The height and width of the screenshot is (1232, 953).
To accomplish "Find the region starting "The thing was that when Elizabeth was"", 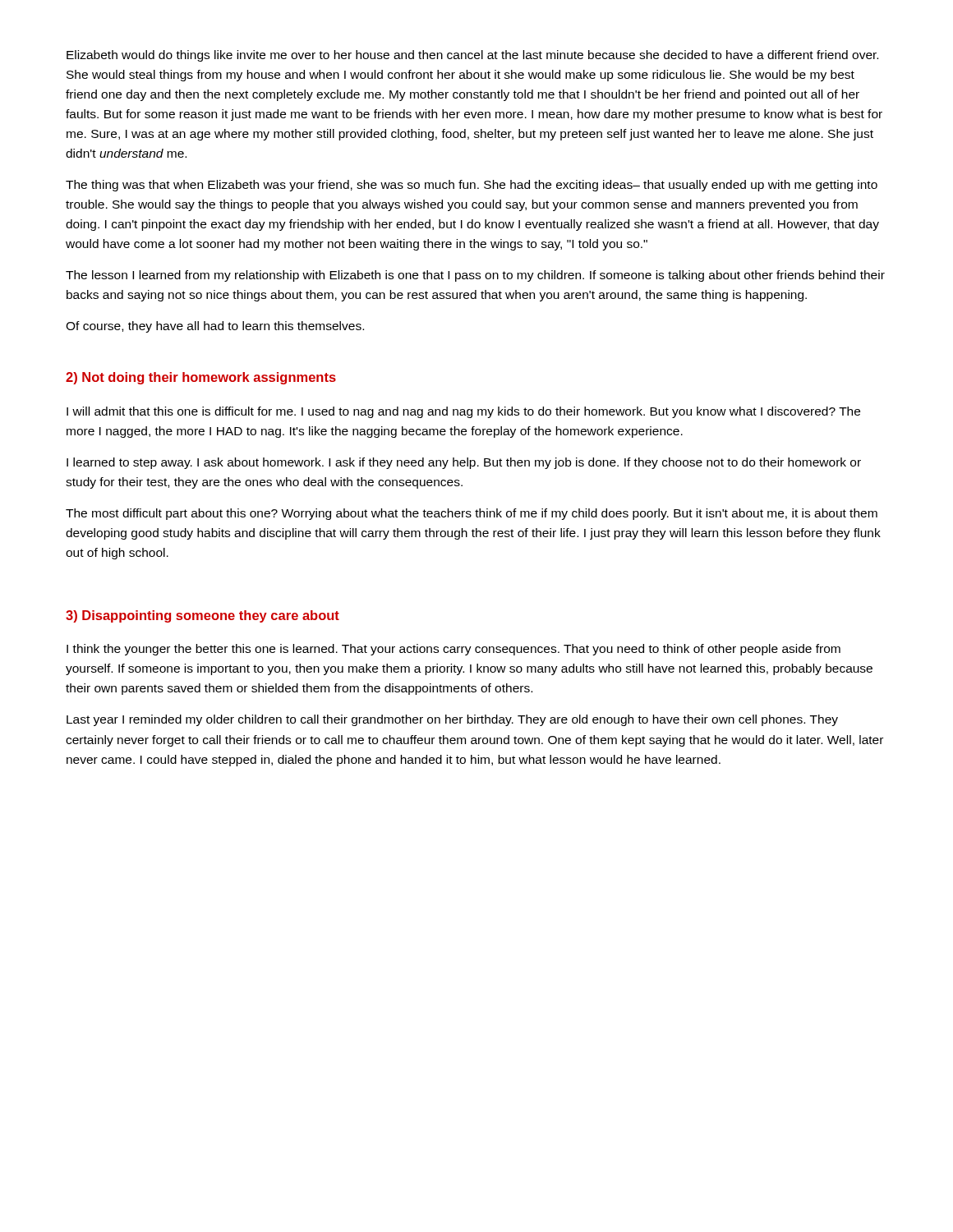I will pos(472,214).
